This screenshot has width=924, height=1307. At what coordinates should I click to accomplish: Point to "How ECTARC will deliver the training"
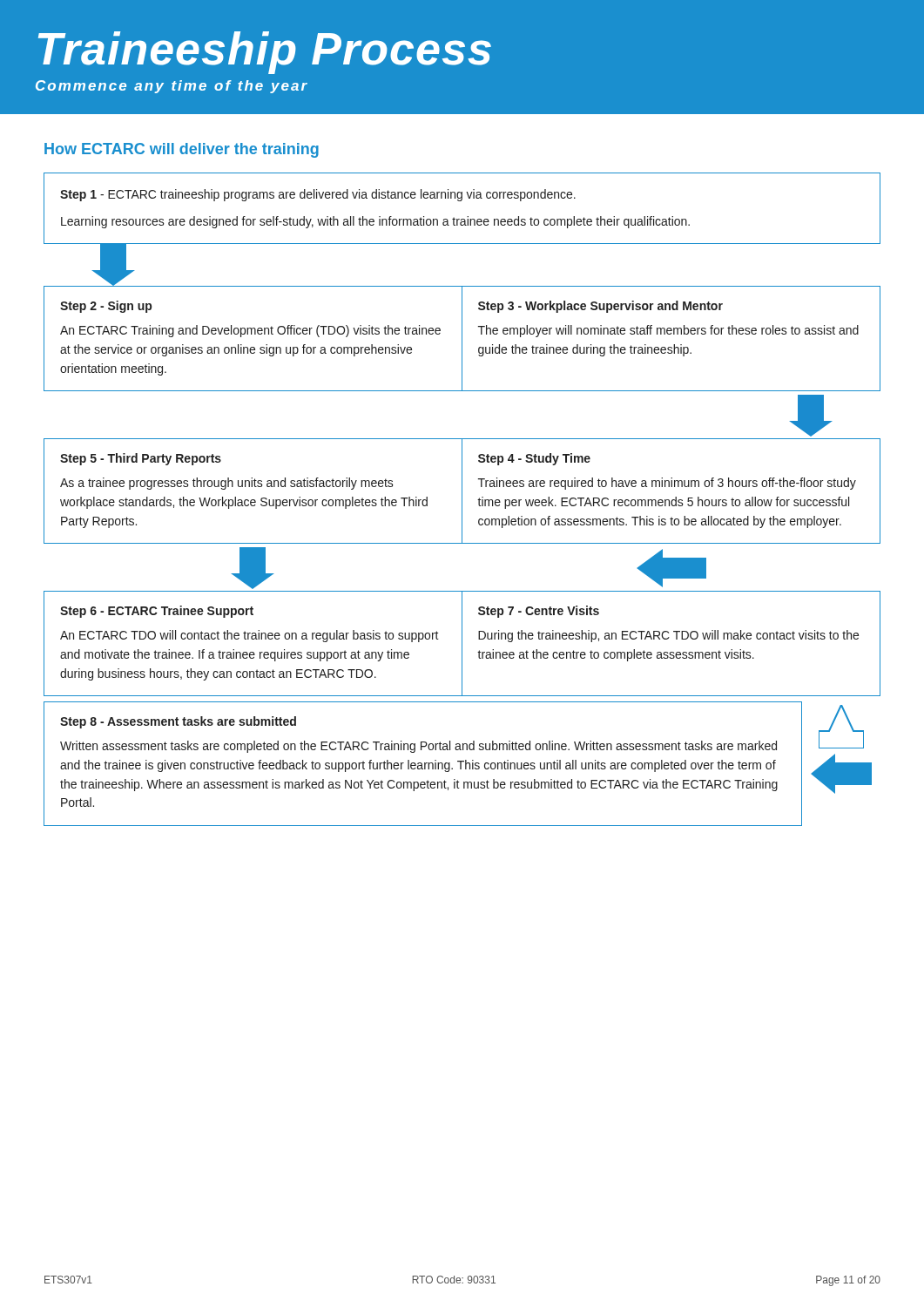(x=181, y=149)
